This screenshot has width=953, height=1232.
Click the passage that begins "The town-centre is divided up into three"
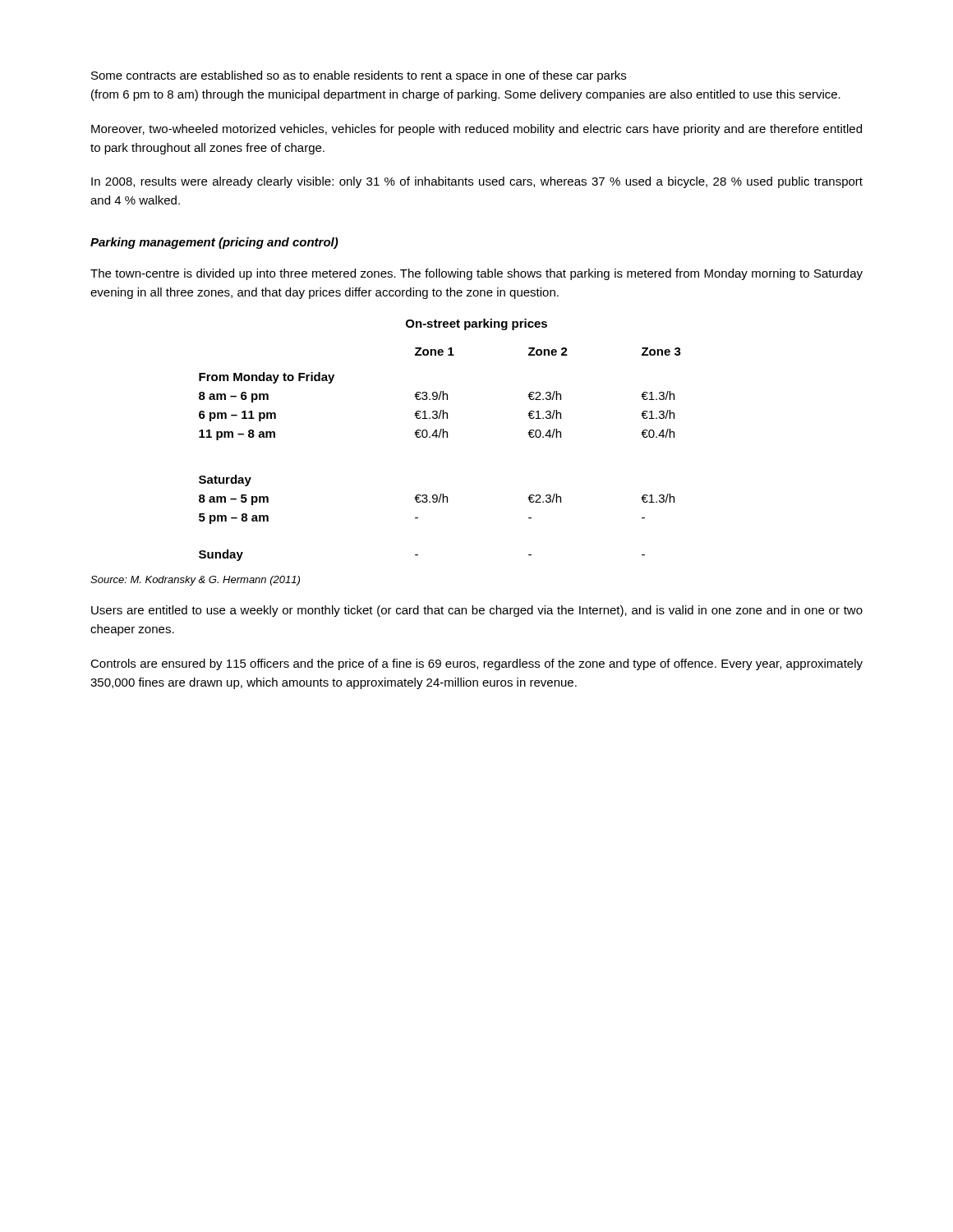click(476, 282)
